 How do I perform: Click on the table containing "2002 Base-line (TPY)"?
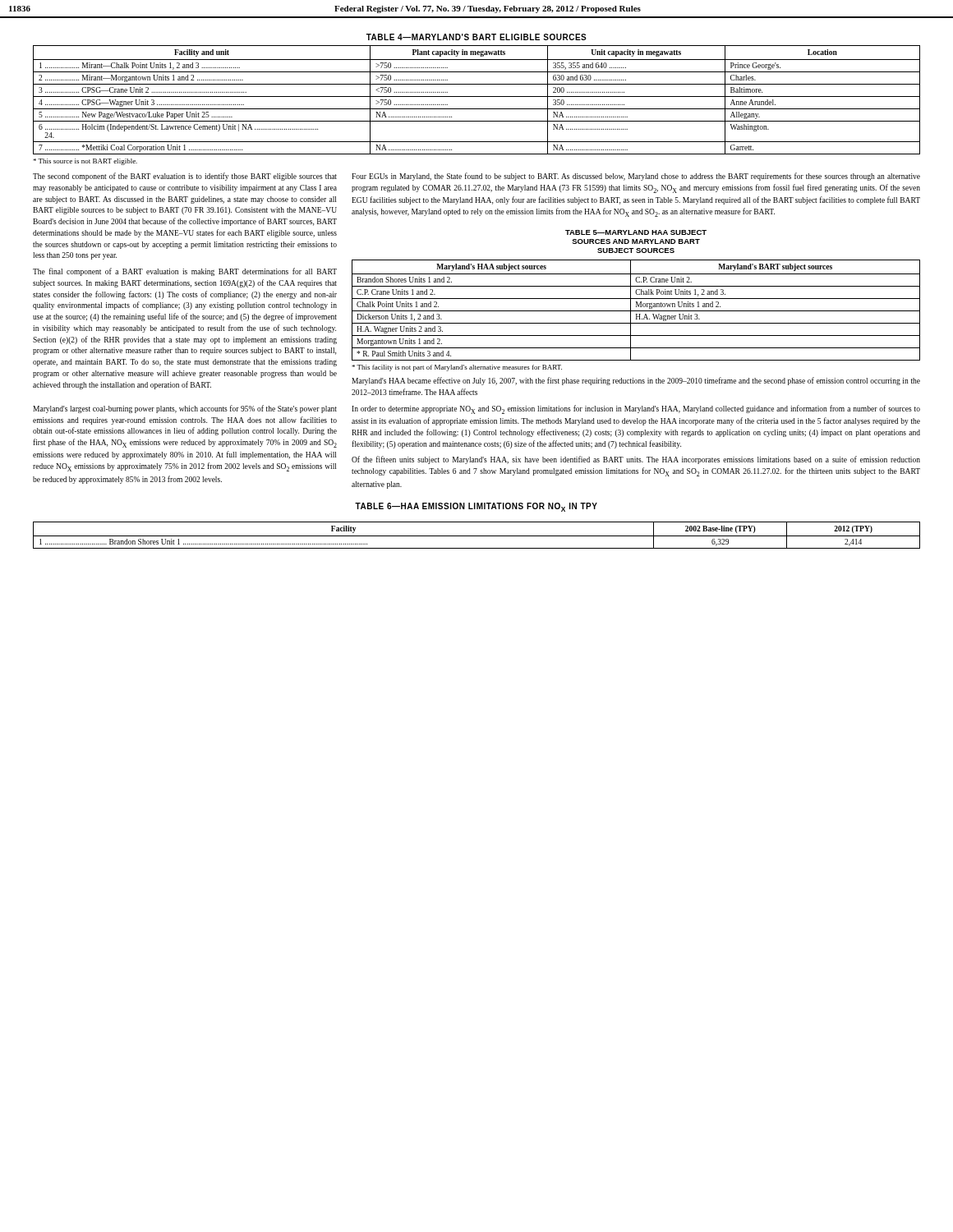476,535
